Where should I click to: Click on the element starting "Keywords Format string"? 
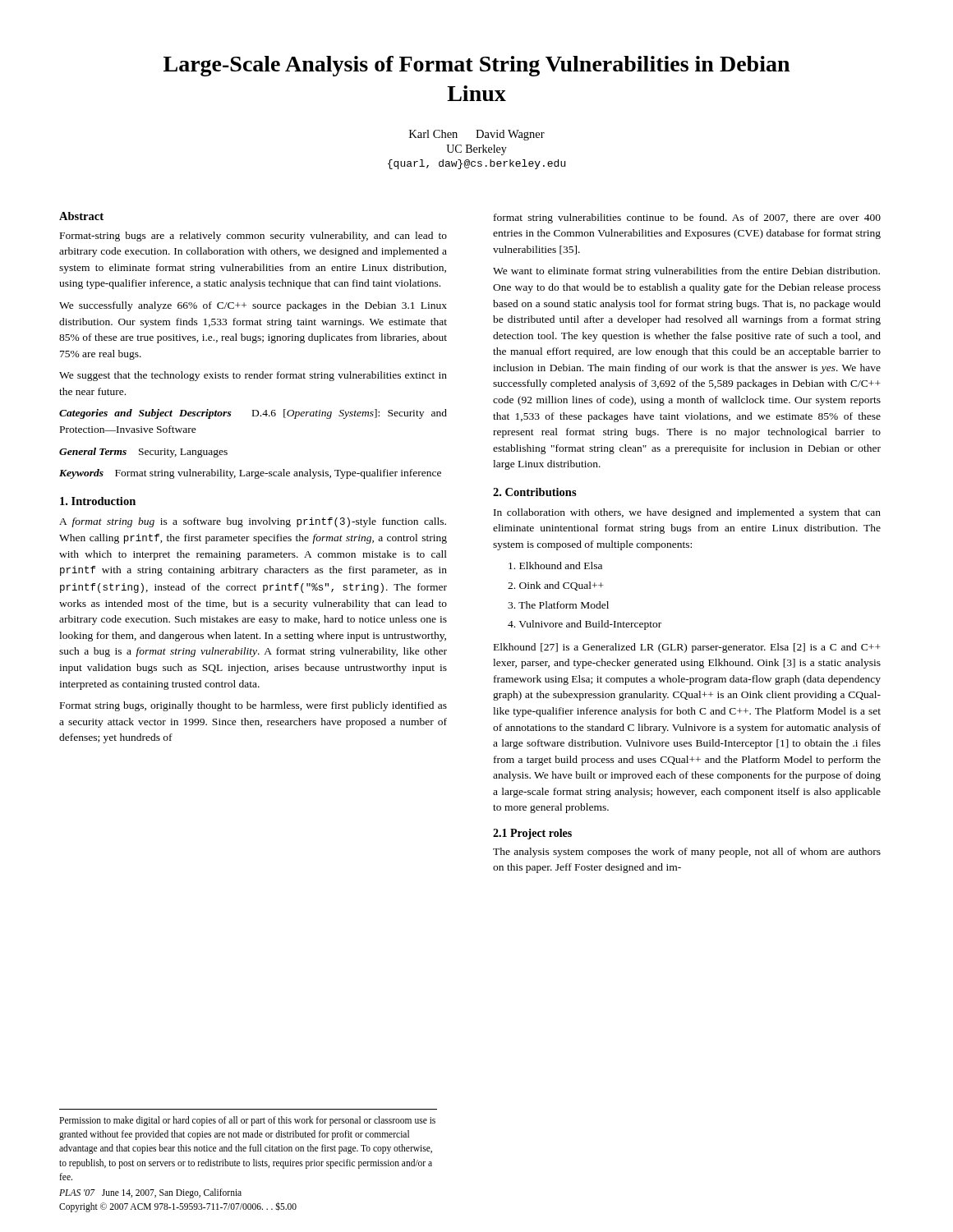coord(253,473)
